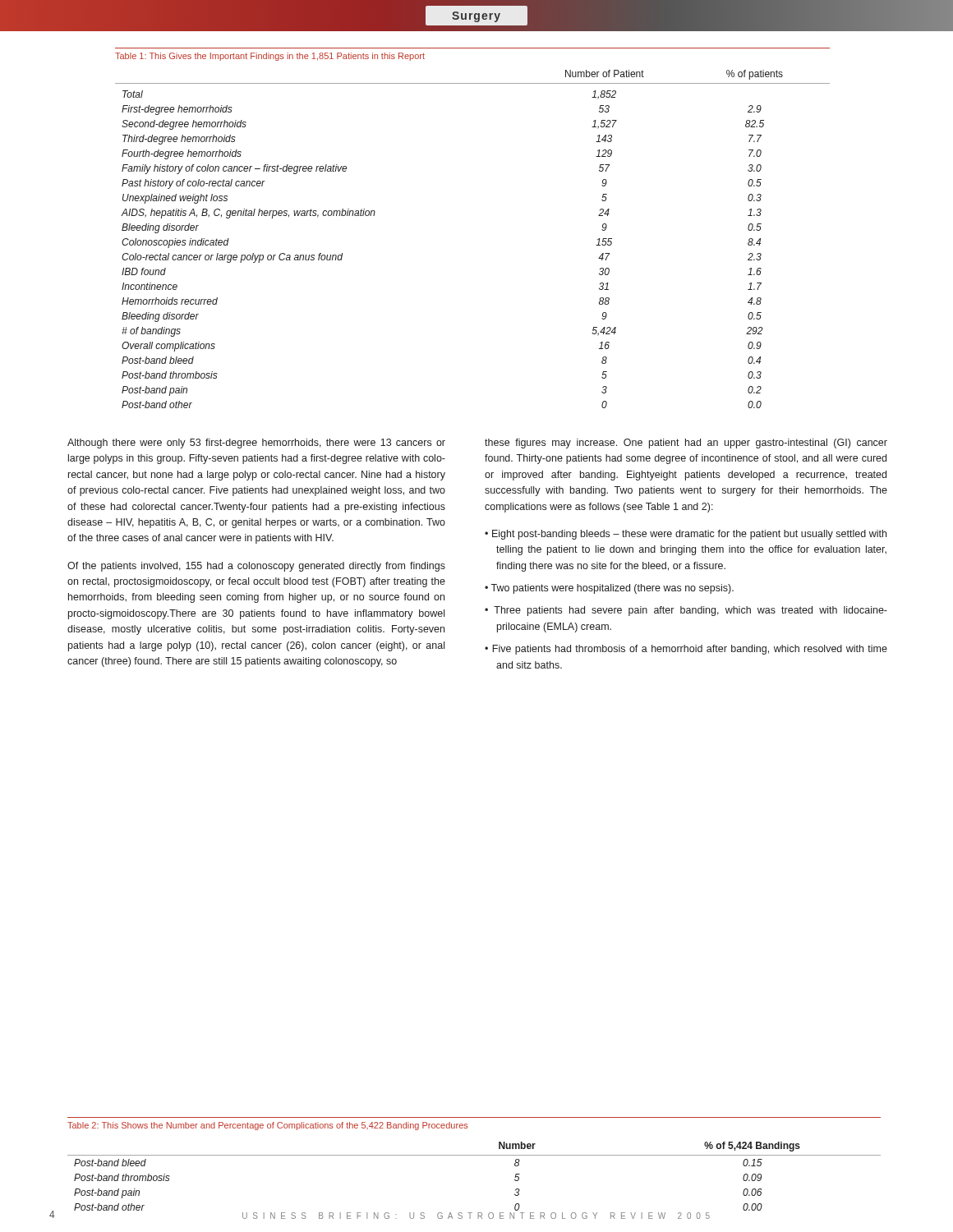This screenshot has width=953, height=1232.
Task: Select the element starting "• Three patients"
Action: coord(686,619)
